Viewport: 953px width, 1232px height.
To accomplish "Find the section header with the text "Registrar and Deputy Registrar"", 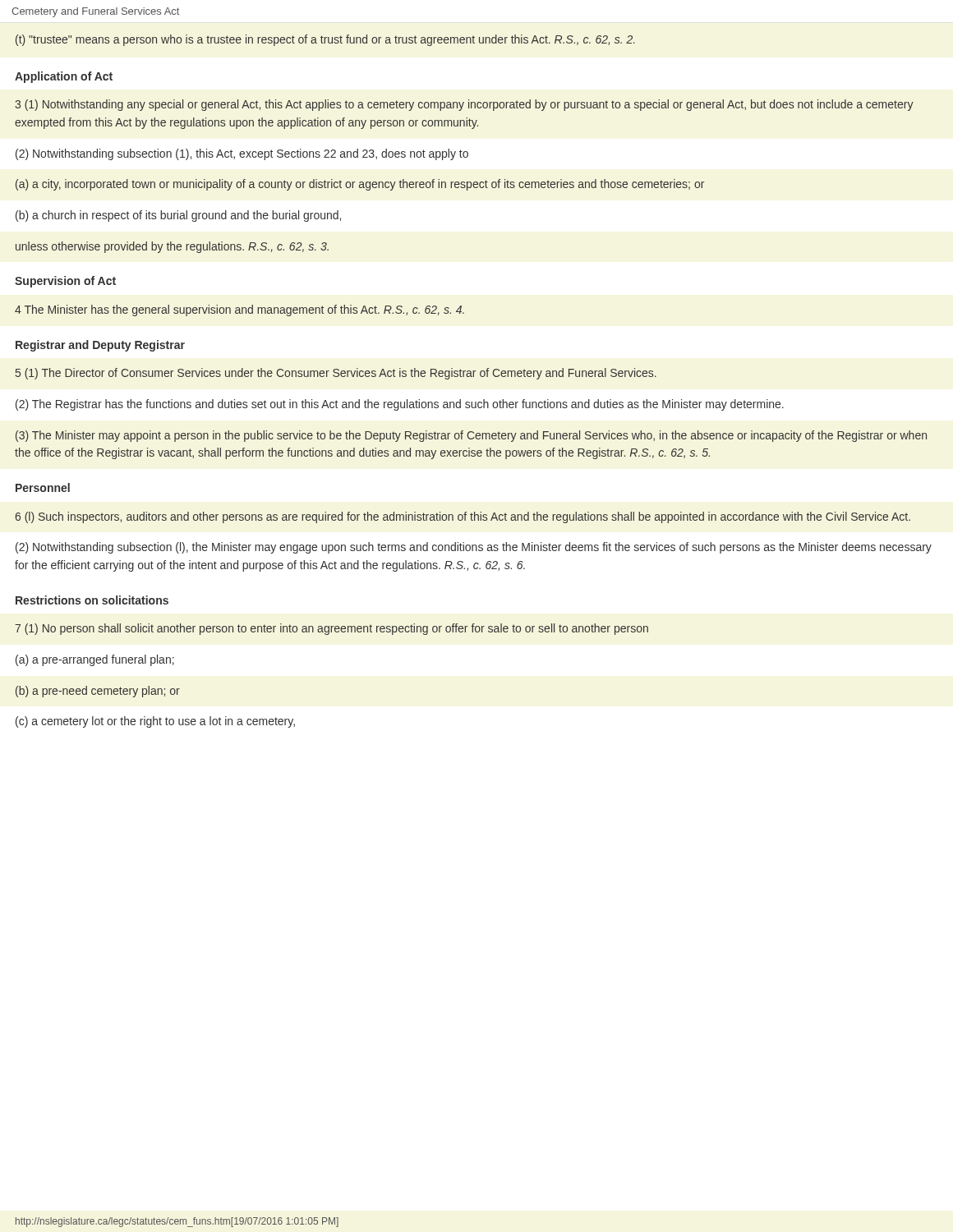I will 100,345.
